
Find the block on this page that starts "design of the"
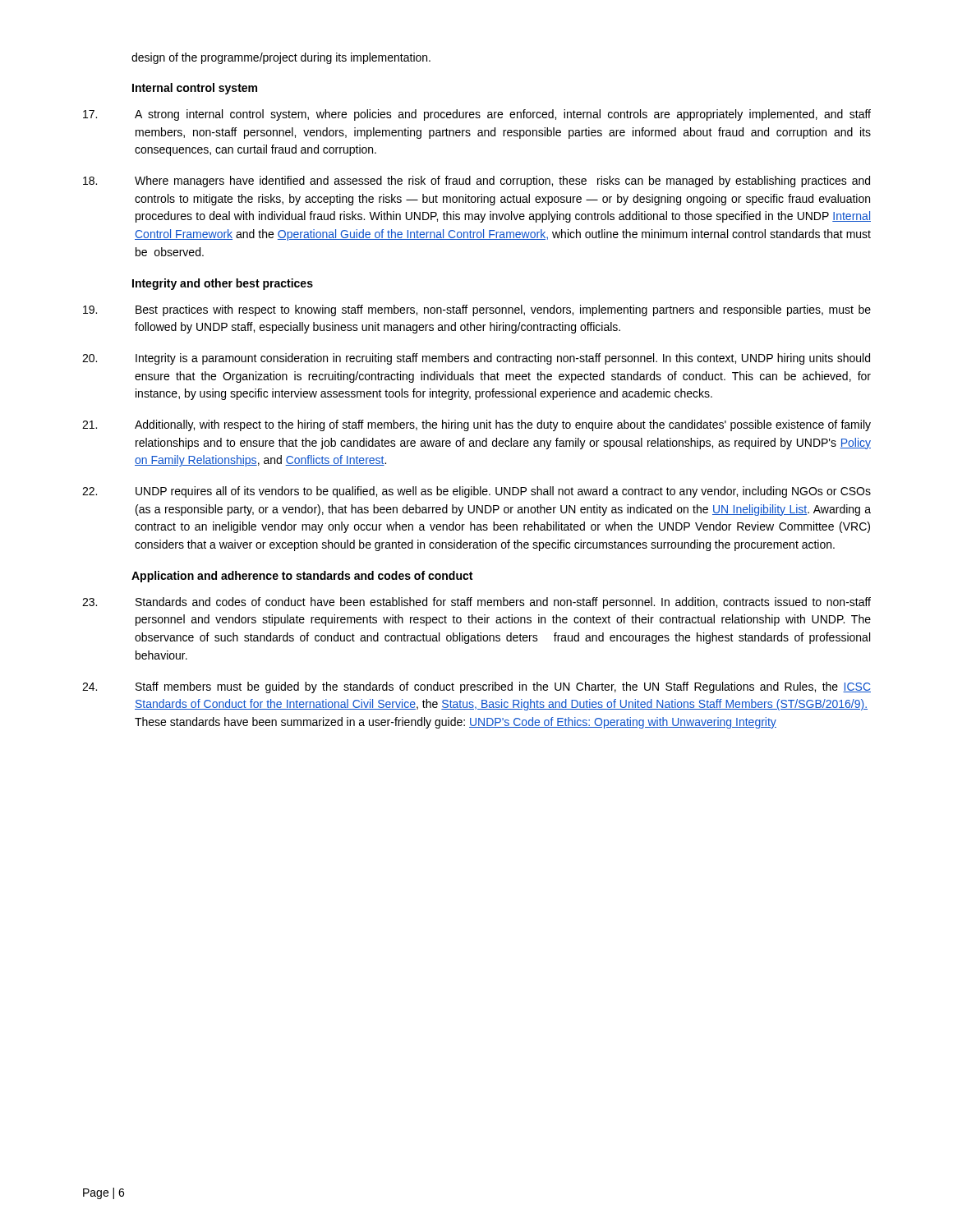point(281,57)
